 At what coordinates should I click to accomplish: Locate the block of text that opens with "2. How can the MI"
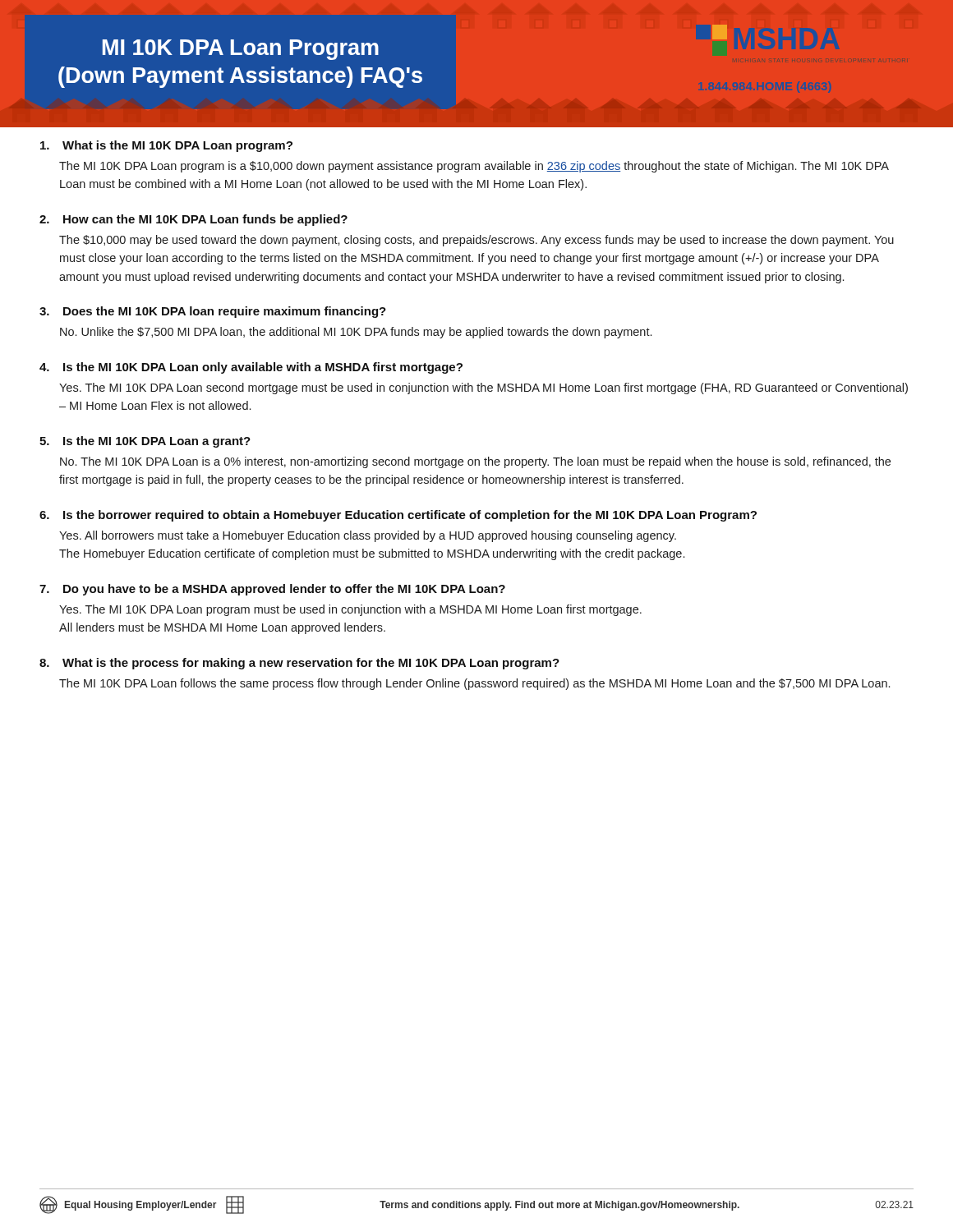tap(476, 249)
